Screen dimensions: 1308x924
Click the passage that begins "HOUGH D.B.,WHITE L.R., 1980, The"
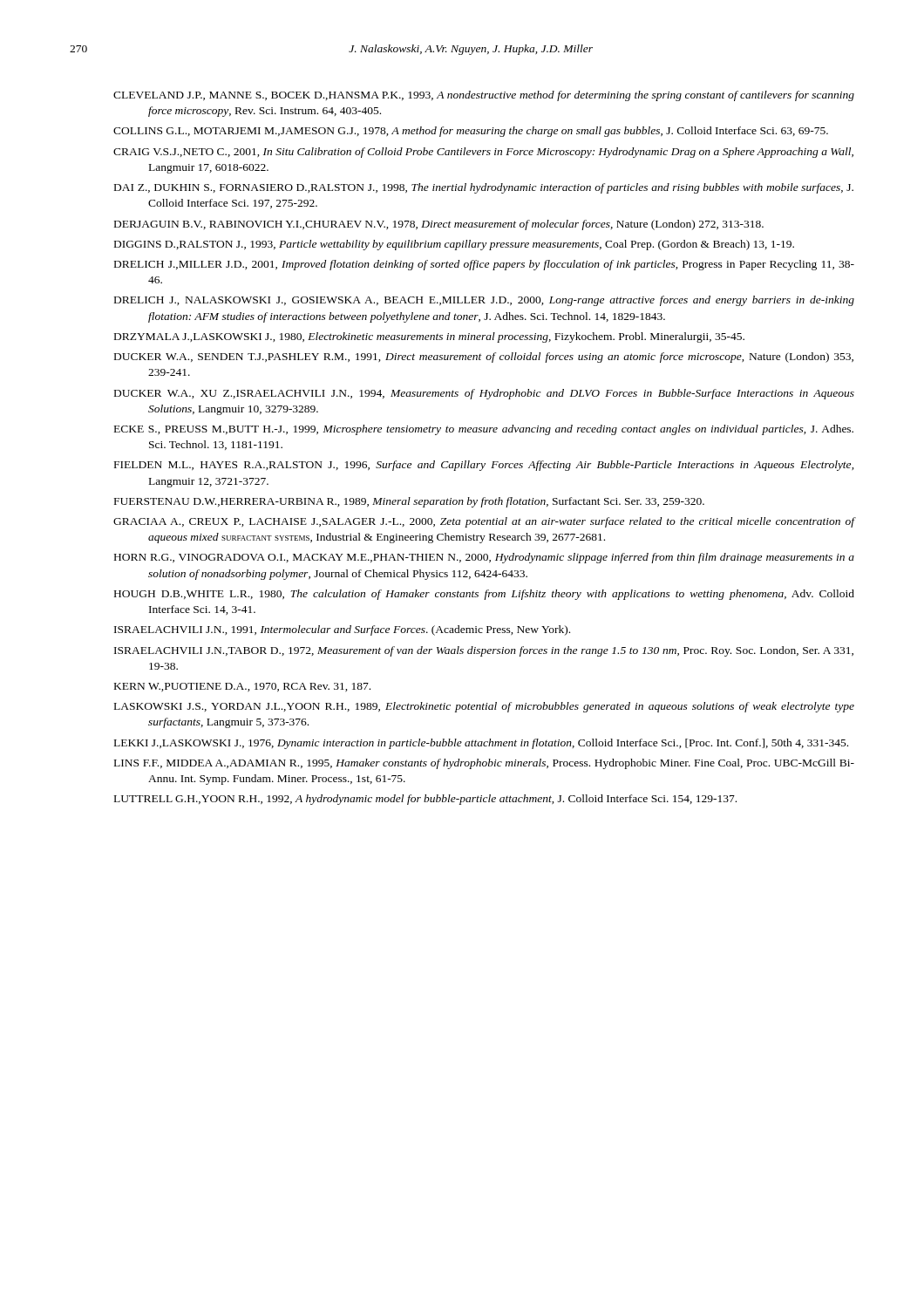pyautogui.click(x=484, y=601)
